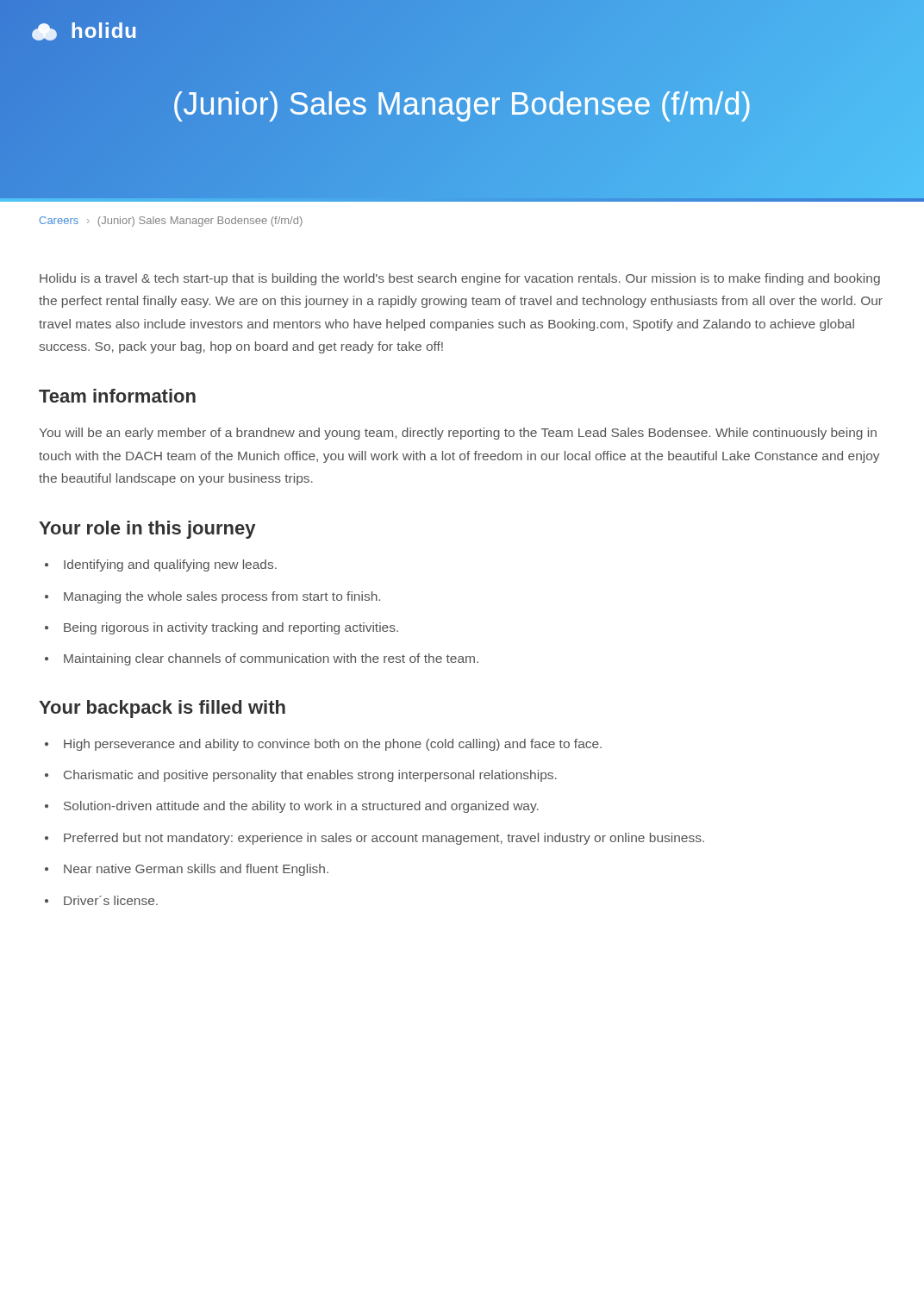Locate the text that says "Careers › (Junior) Sales Manager Bodensee (f/m/d)"

(x=171, y=220)
